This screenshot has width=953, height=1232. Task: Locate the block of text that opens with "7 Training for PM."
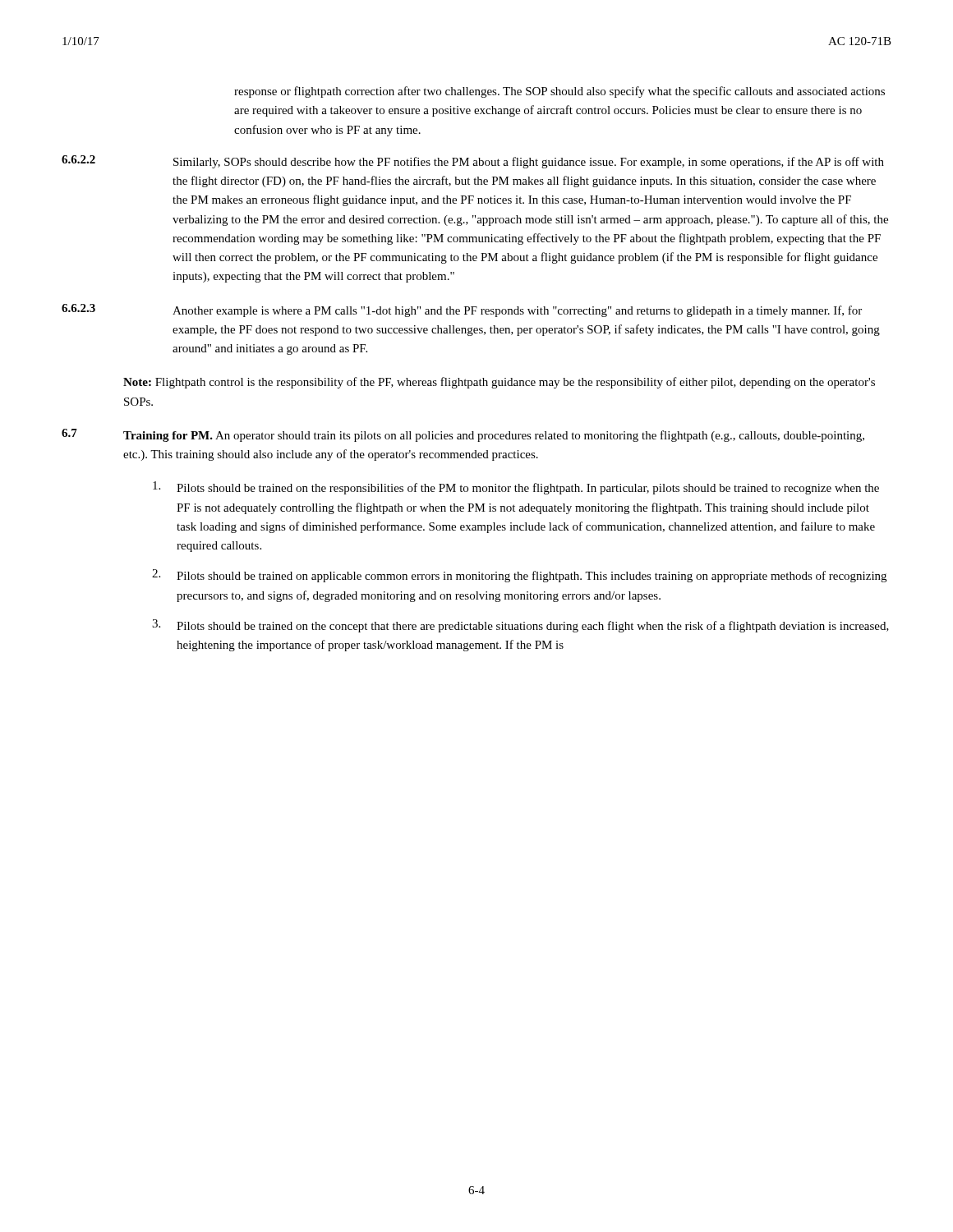[x=476, y=445]
